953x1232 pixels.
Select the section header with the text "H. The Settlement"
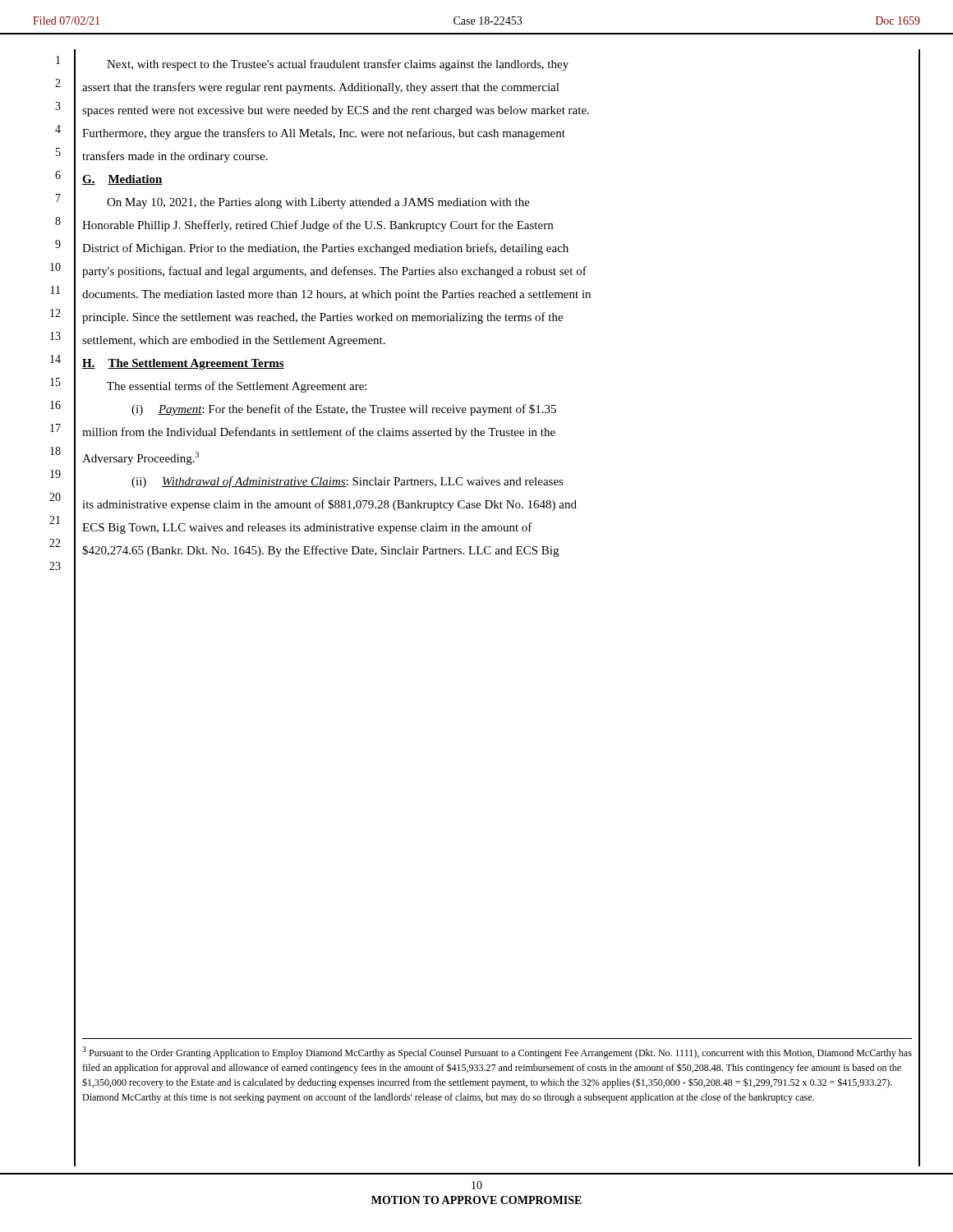[x=183, y=363]
